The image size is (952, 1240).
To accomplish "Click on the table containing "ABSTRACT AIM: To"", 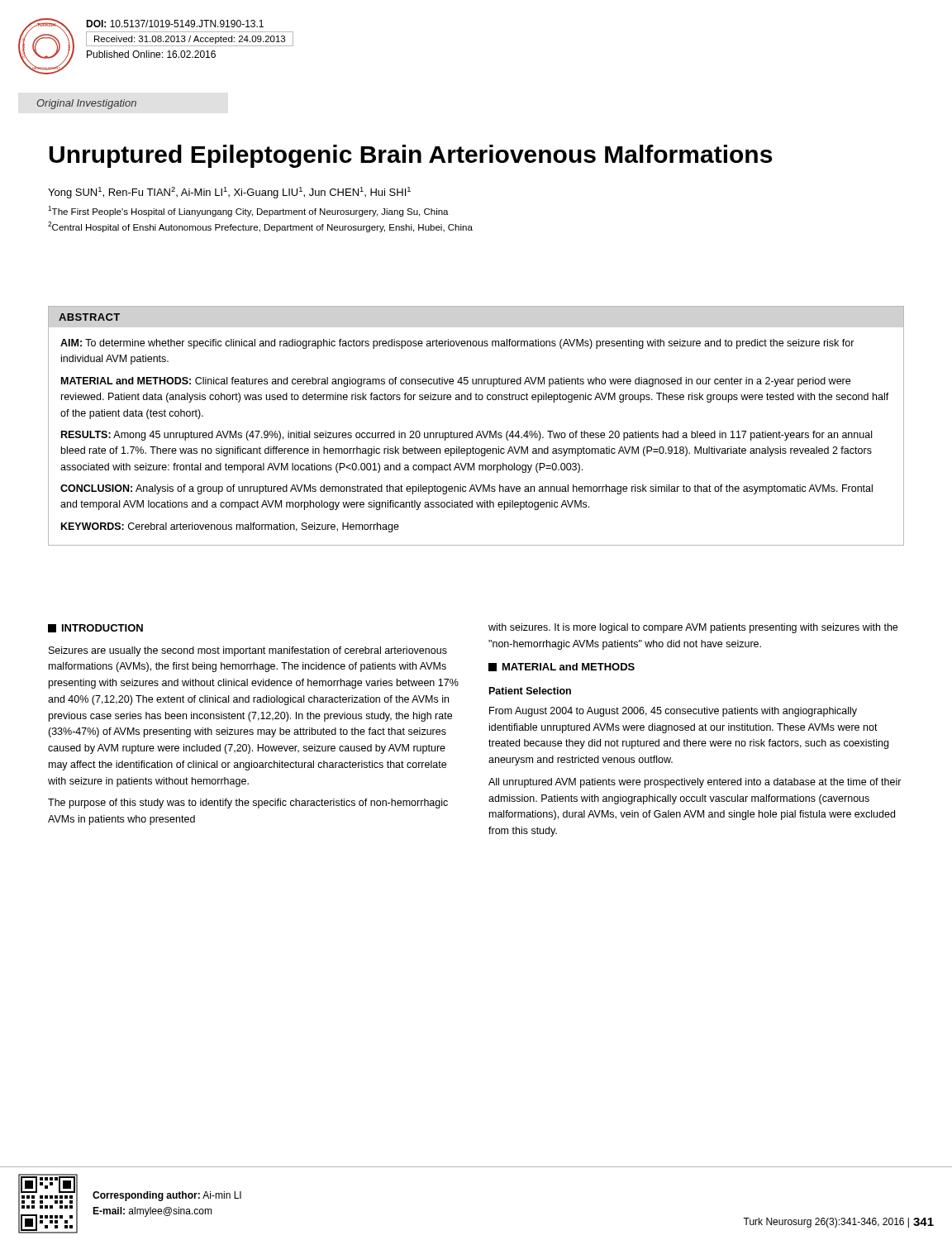I will pos(476,426).
